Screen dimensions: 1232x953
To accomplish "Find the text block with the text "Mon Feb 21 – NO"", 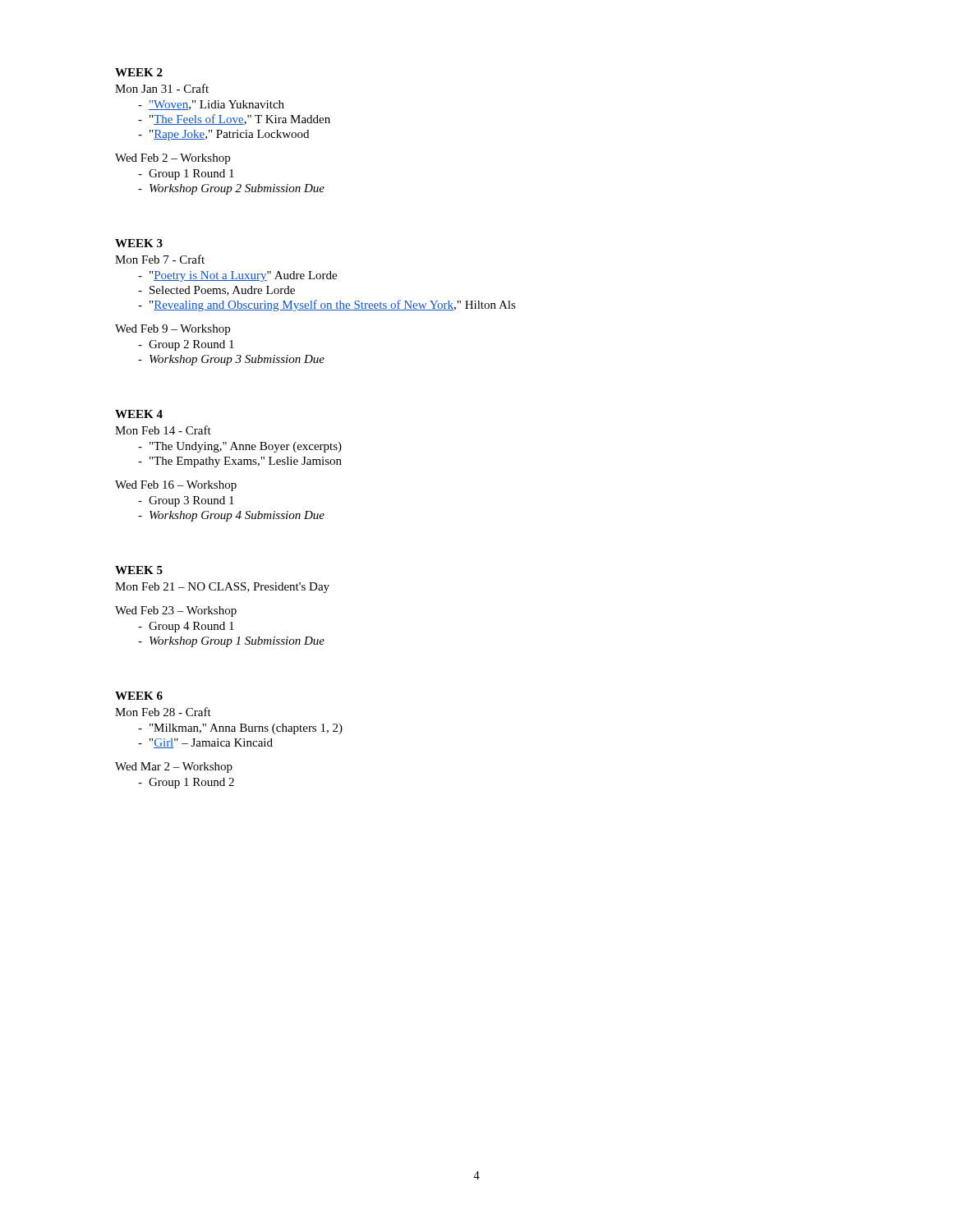I will (222, 586).
